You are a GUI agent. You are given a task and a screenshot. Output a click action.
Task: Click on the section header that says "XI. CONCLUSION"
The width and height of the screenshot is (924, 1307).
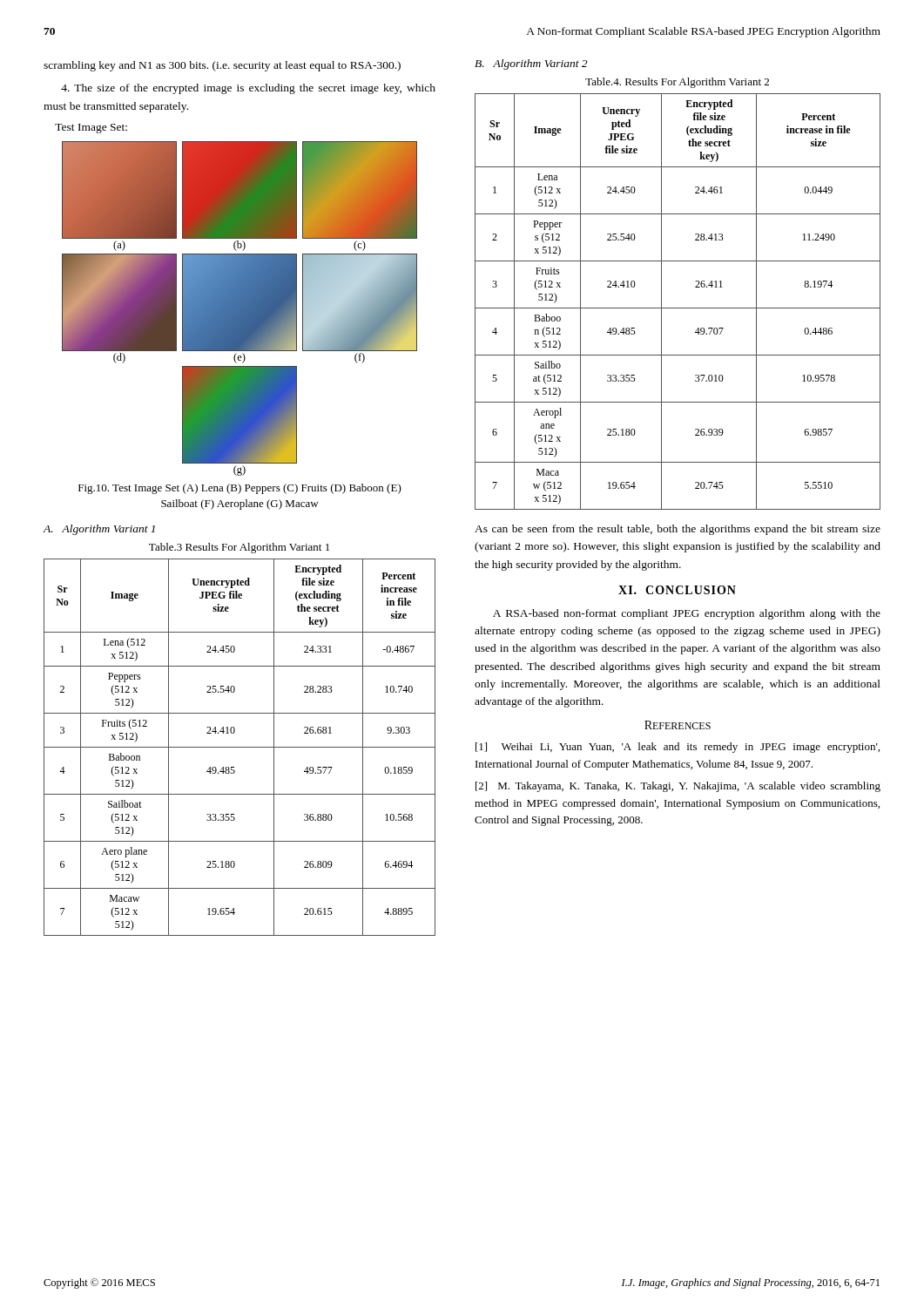[678, 590]
